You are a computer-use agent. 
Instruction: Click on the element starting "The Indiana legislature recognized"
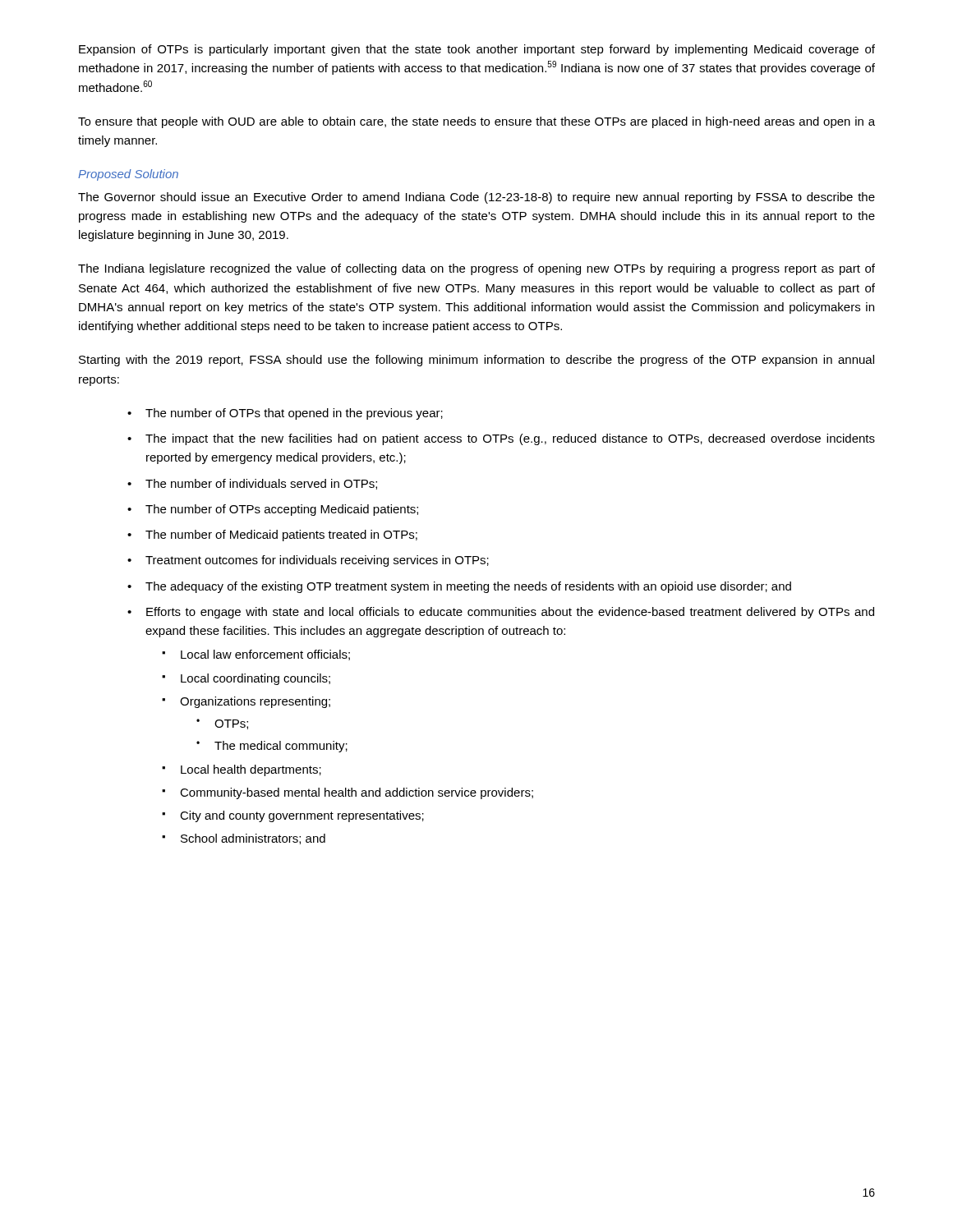(x=476, y=297)
